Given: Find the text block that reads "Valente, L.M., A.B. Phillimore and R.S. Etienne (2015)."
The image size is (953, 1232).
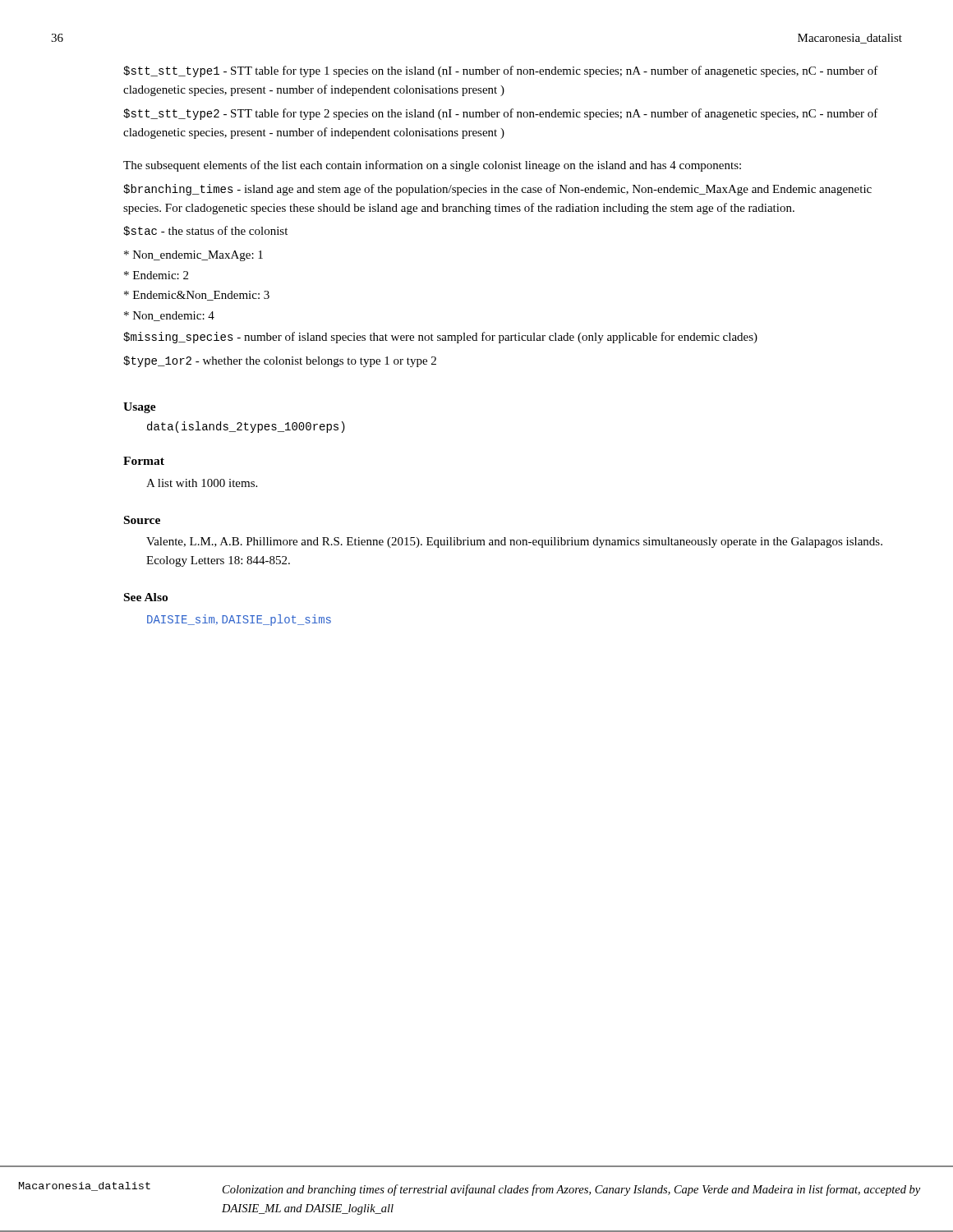Looking at the screenshot, I should click(x=515, y=551).
